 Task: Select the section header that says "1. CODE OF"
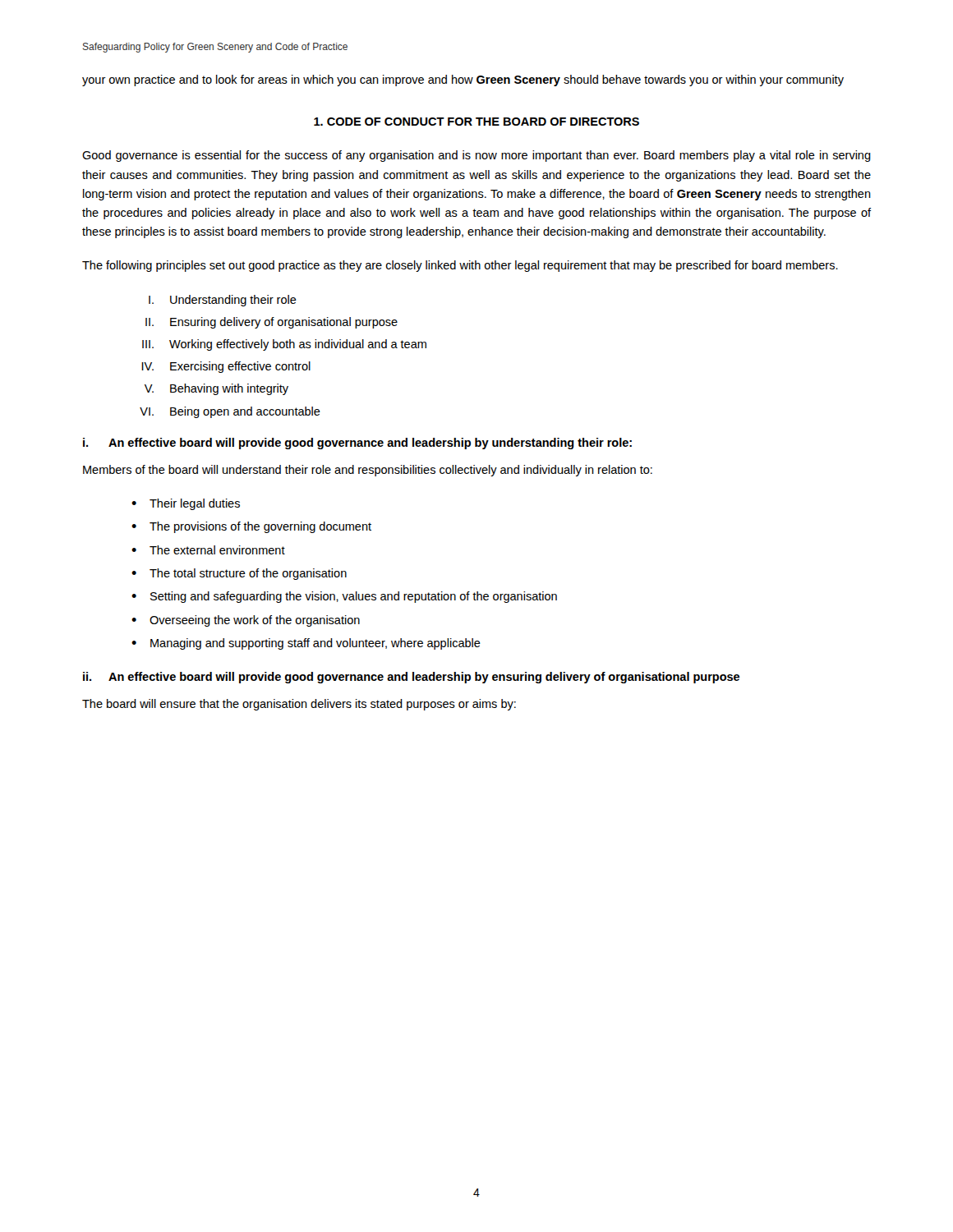coord(476,122)
